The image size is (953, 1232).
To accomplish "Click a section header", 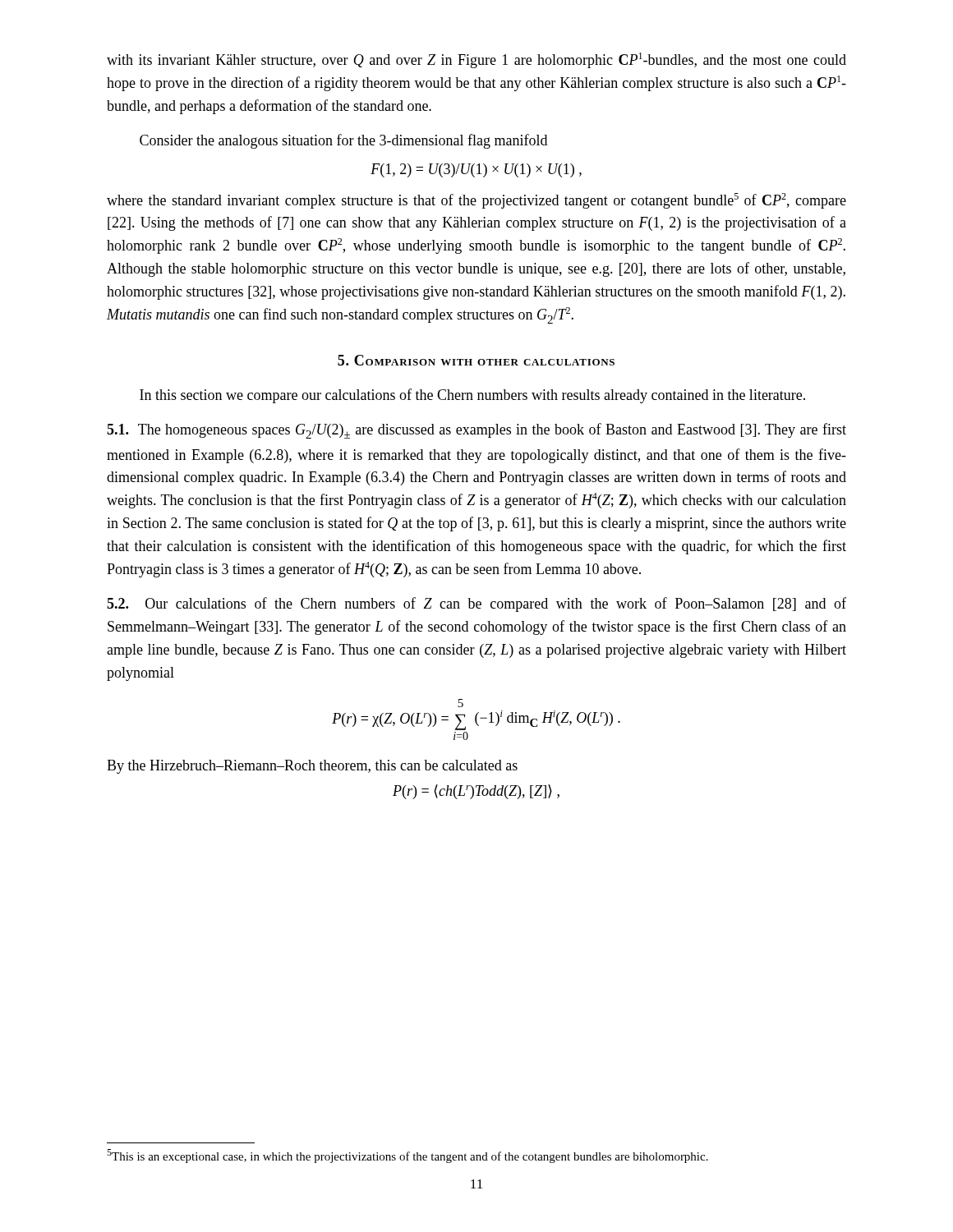I will pos(476,360).
